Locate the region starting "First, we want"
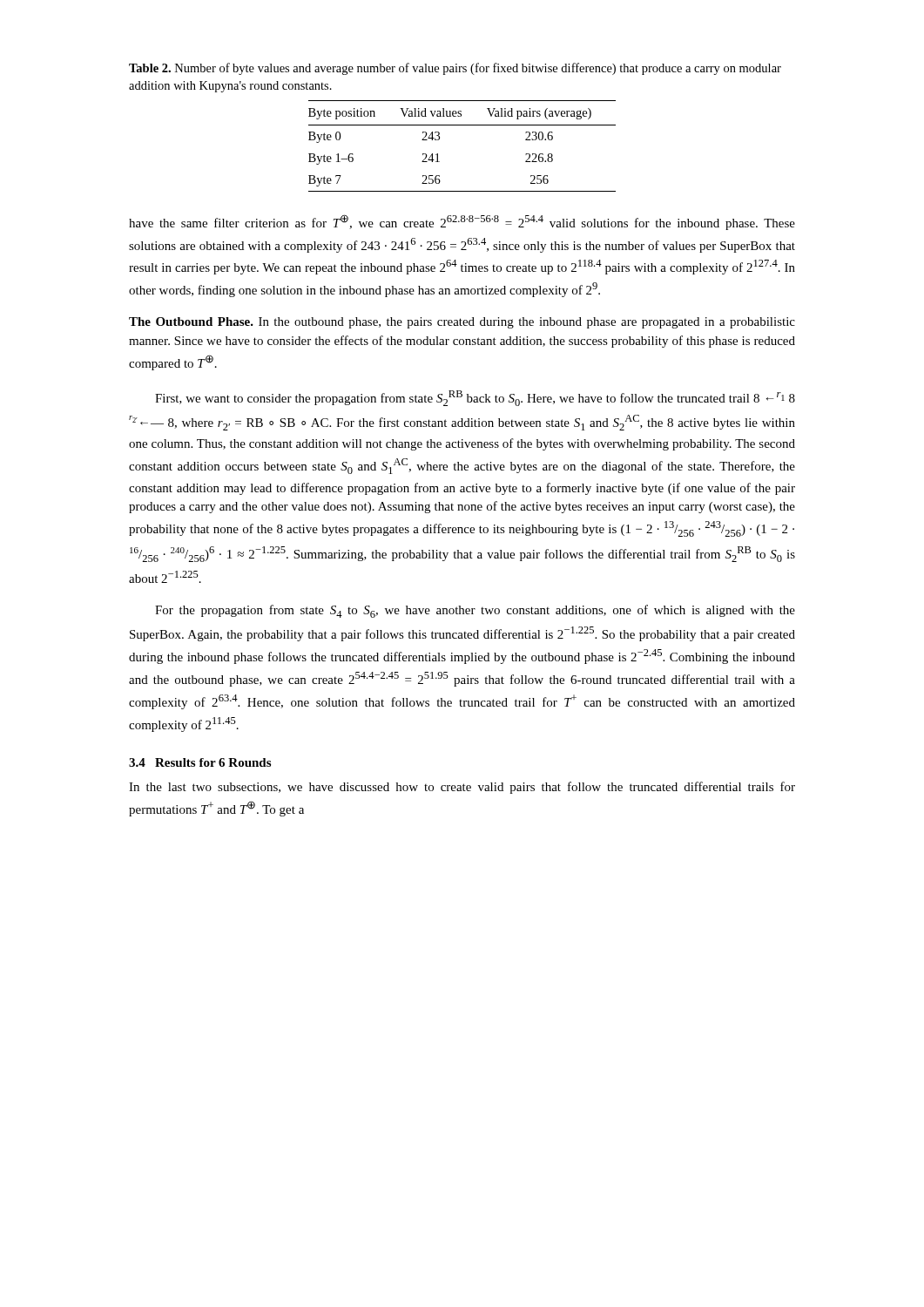The image size is (924, 1307). [462, 487]
